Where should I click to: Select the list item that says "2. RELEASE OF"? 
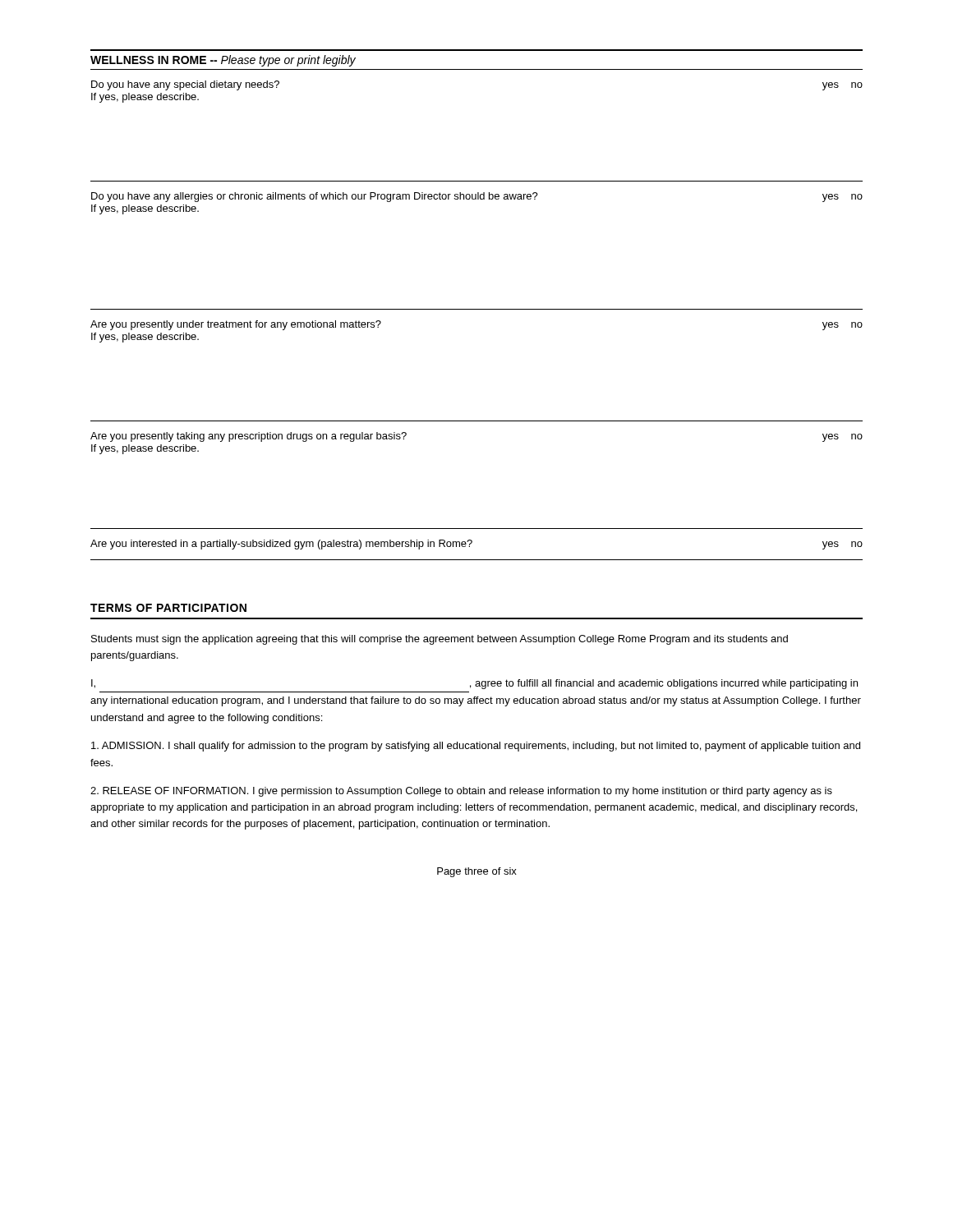point(474,807)
